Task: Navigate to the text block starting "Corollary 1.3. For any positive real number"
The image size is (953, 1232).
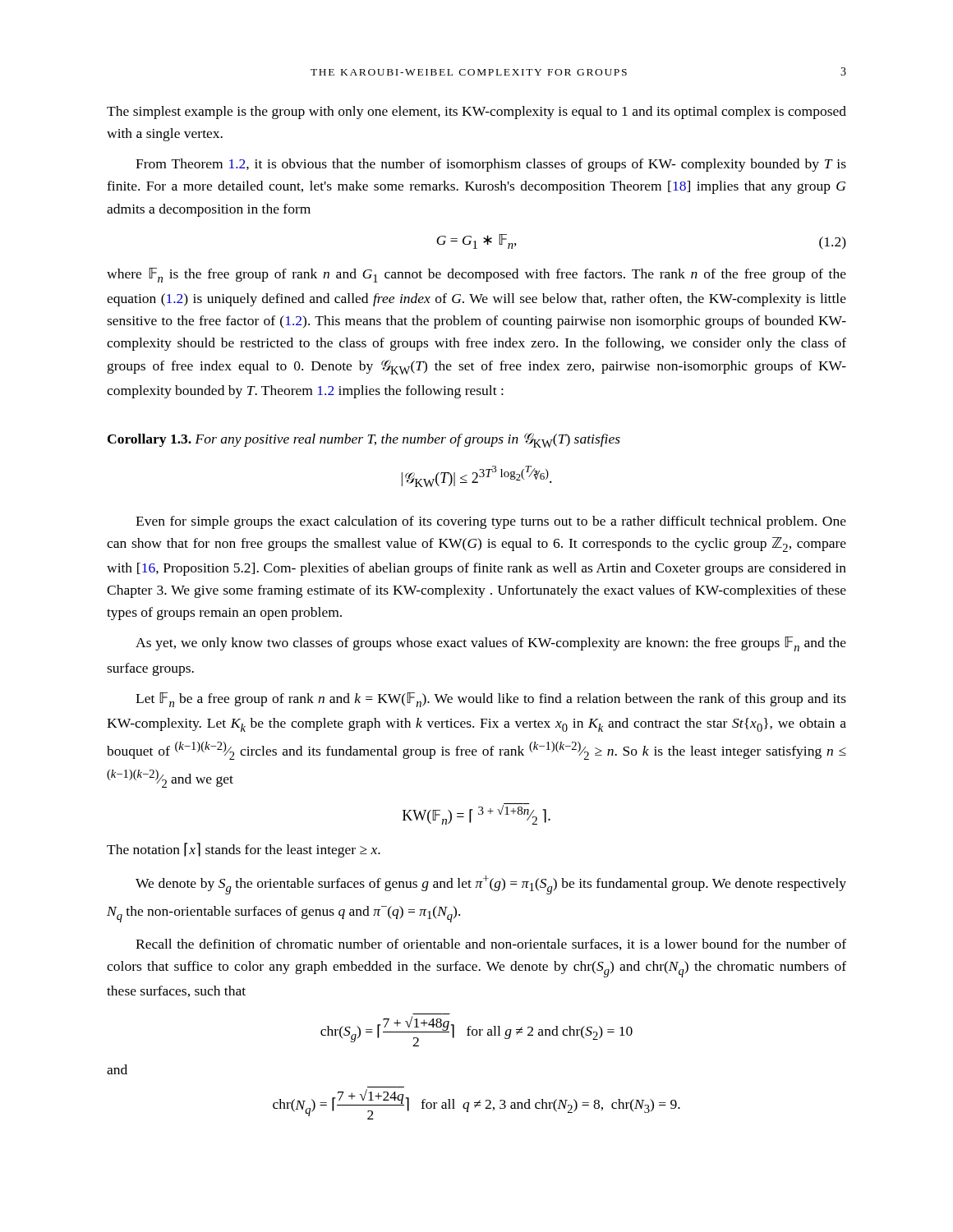Action: pos(476,440)
